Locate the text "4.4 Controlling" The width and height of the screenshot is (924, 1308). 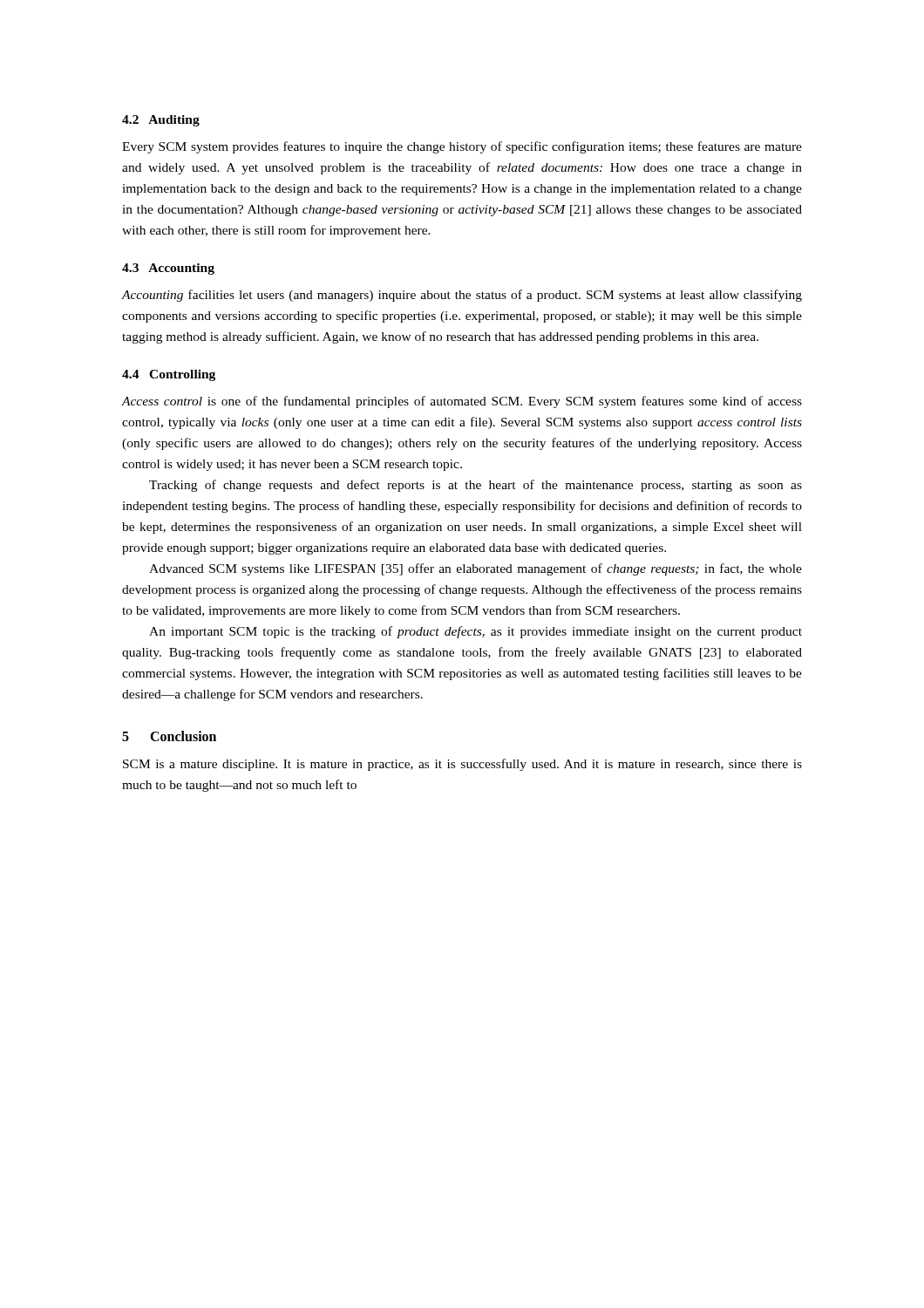tap(169, 374)
